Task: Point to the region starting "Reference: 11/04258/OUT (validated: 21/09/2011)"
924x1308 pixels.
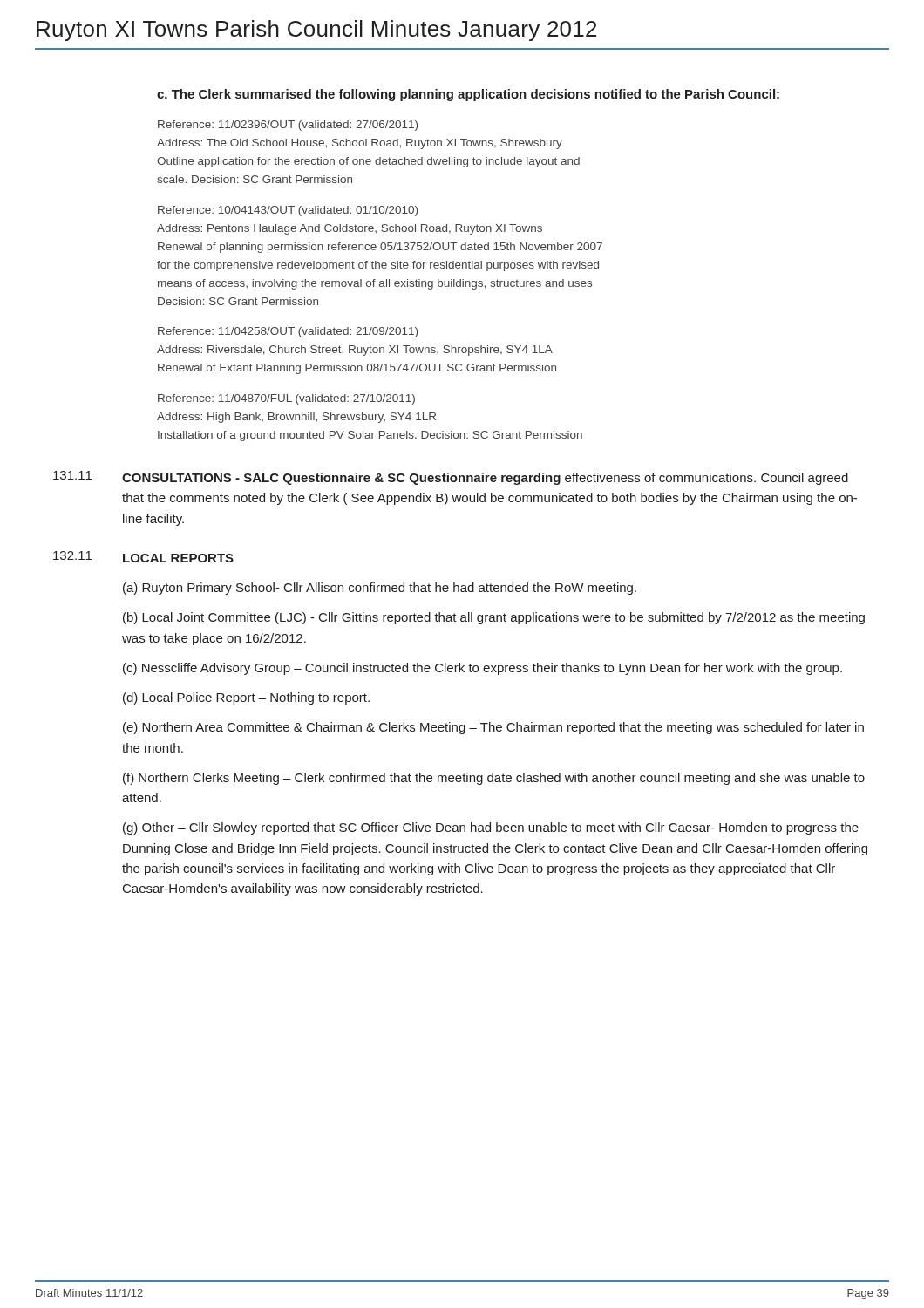Action: [x=514, y=350]
